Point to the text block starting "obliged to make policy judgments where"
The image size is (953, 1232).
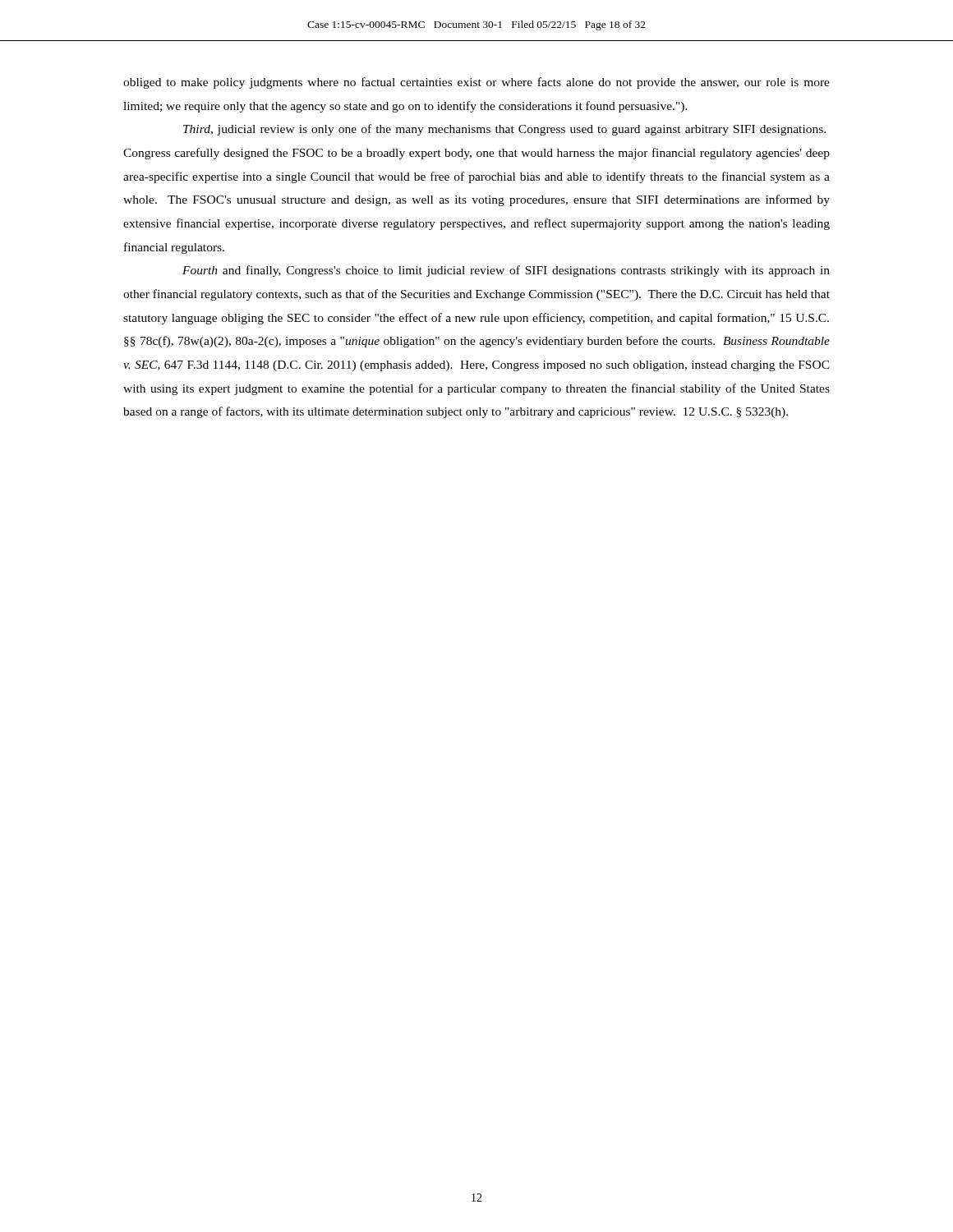click(x=476, y=93)
